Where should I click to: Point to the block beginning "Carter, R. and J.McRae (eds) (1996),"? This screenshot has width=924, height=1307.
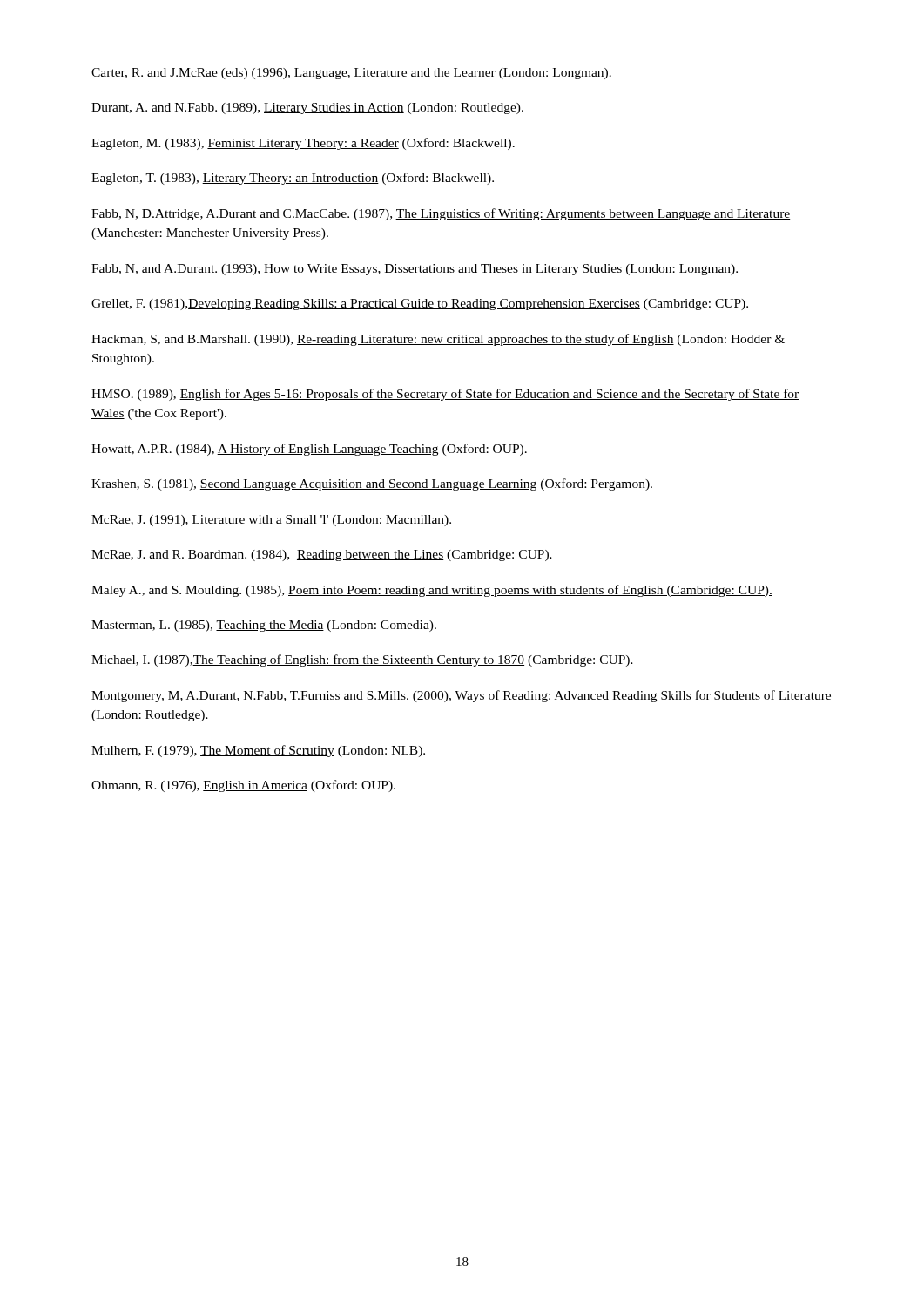tap(462, 73)
